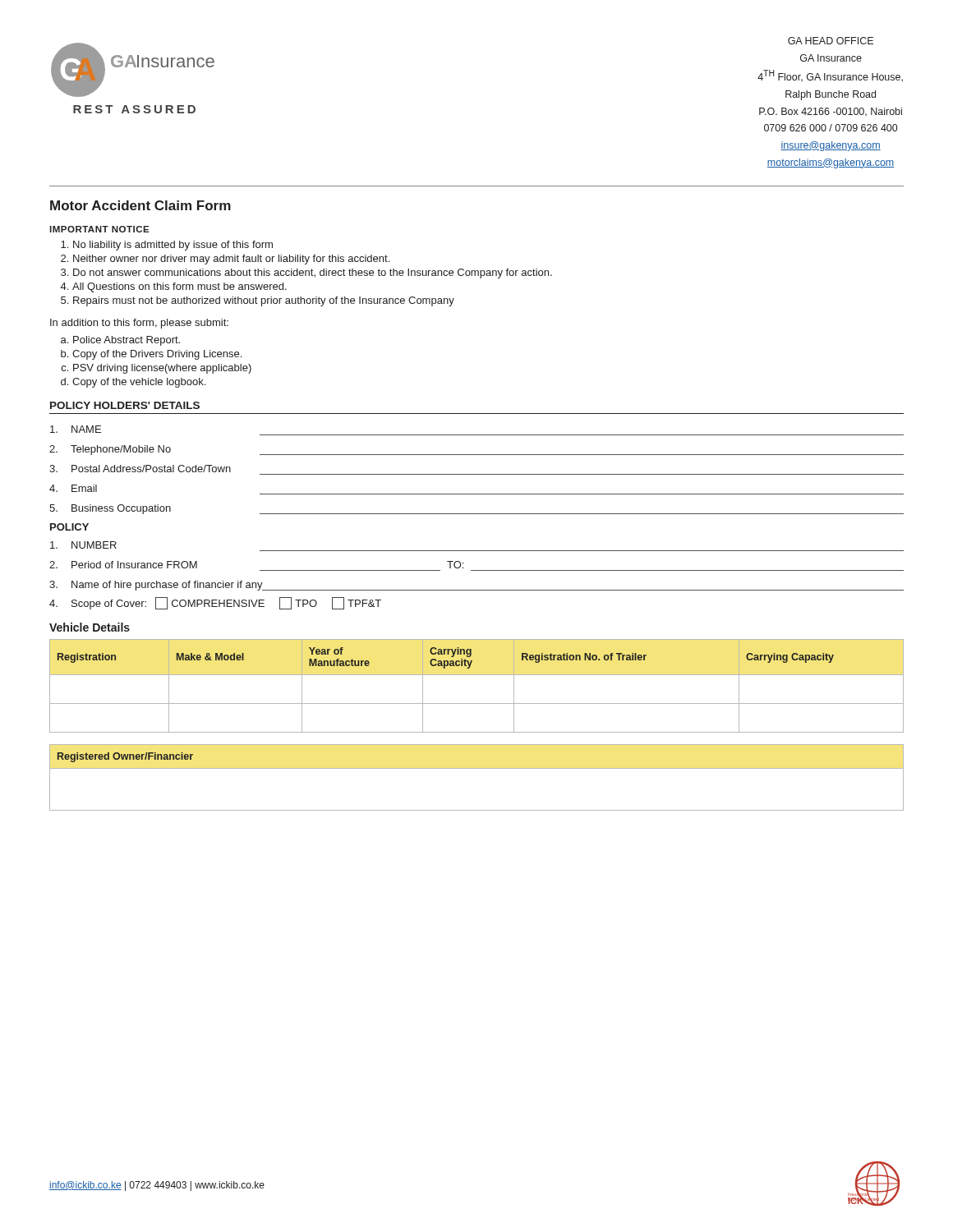
Task: Point to "IMPORTANT NOTICE"
Action: tap(99, 229)
